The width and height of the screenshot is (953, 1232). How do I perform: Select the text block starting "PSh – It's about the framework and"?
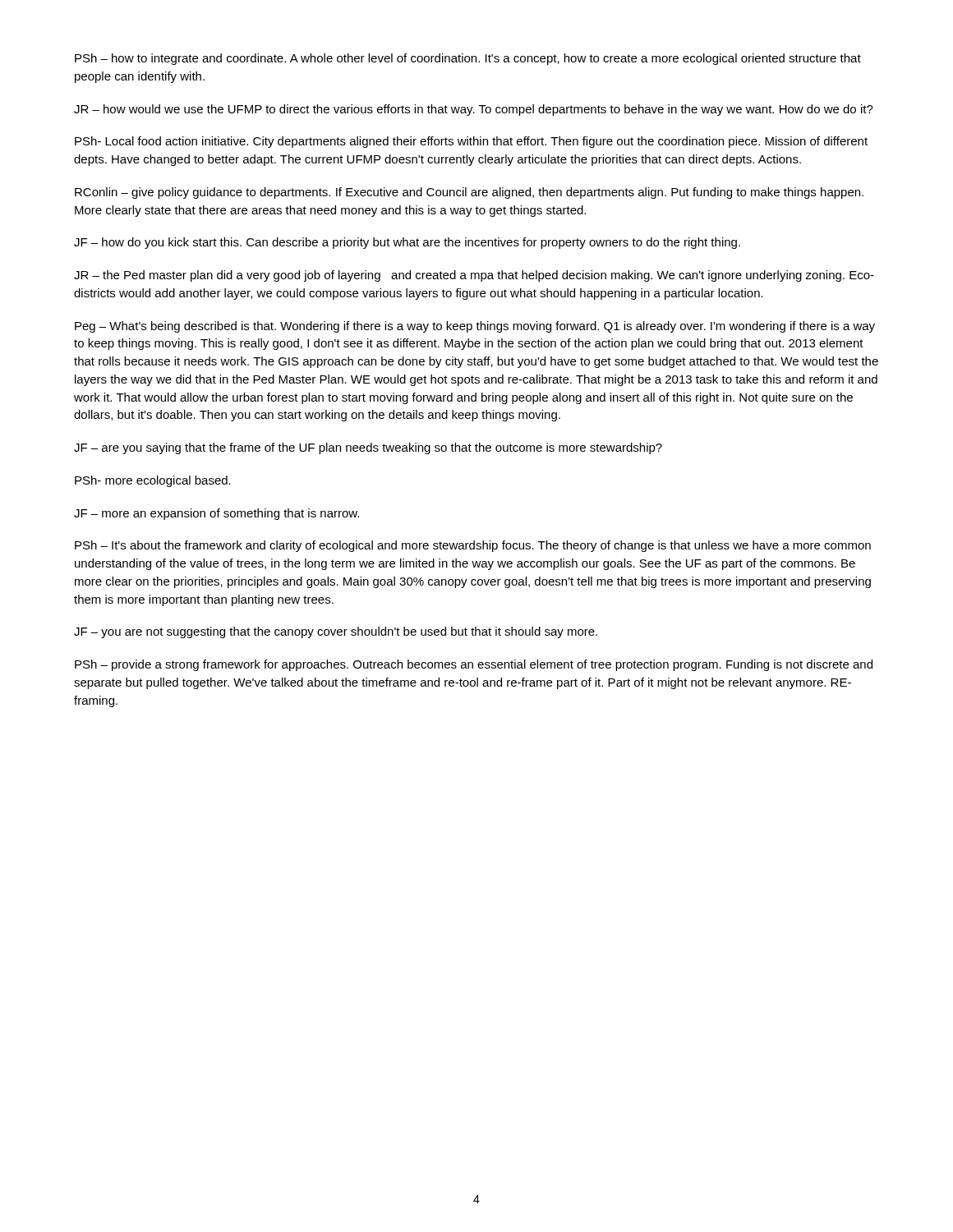pos(473,572)
